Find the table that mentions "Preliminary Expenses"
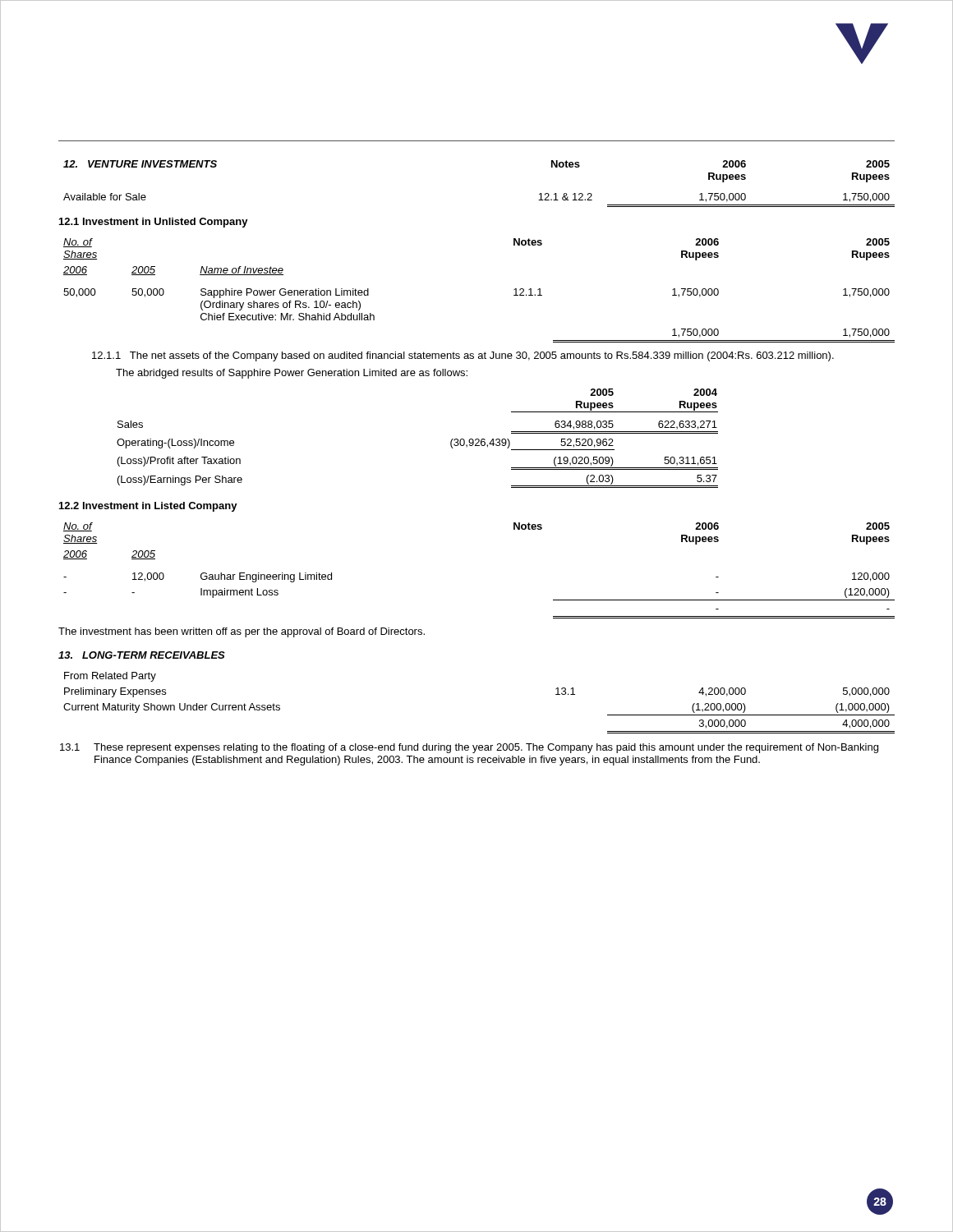 coord(476,701)
